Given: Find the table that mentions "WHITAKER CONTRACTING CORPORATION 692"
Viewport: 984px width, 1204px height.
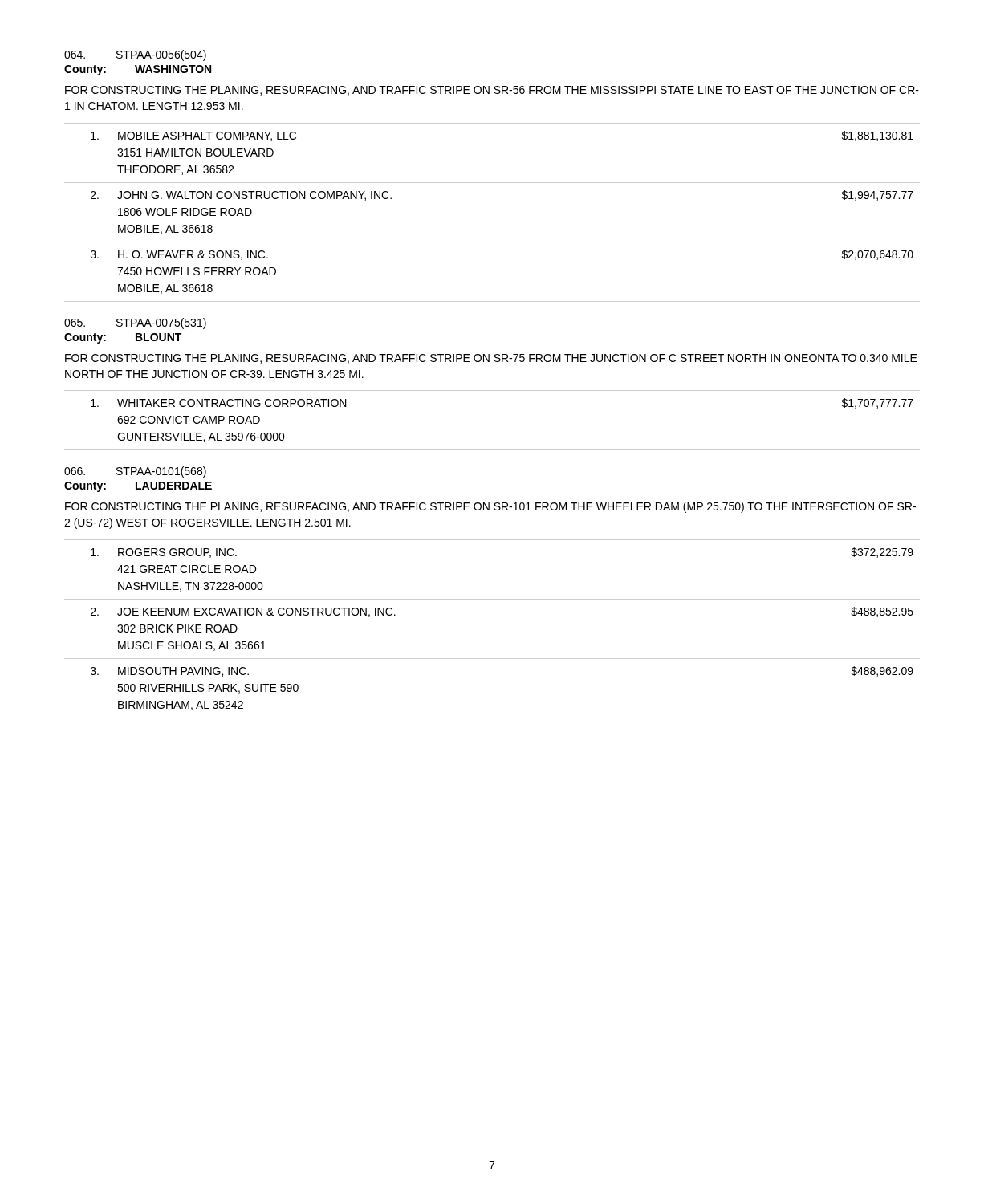Looking at the screenshot, I should click(492, 420).
